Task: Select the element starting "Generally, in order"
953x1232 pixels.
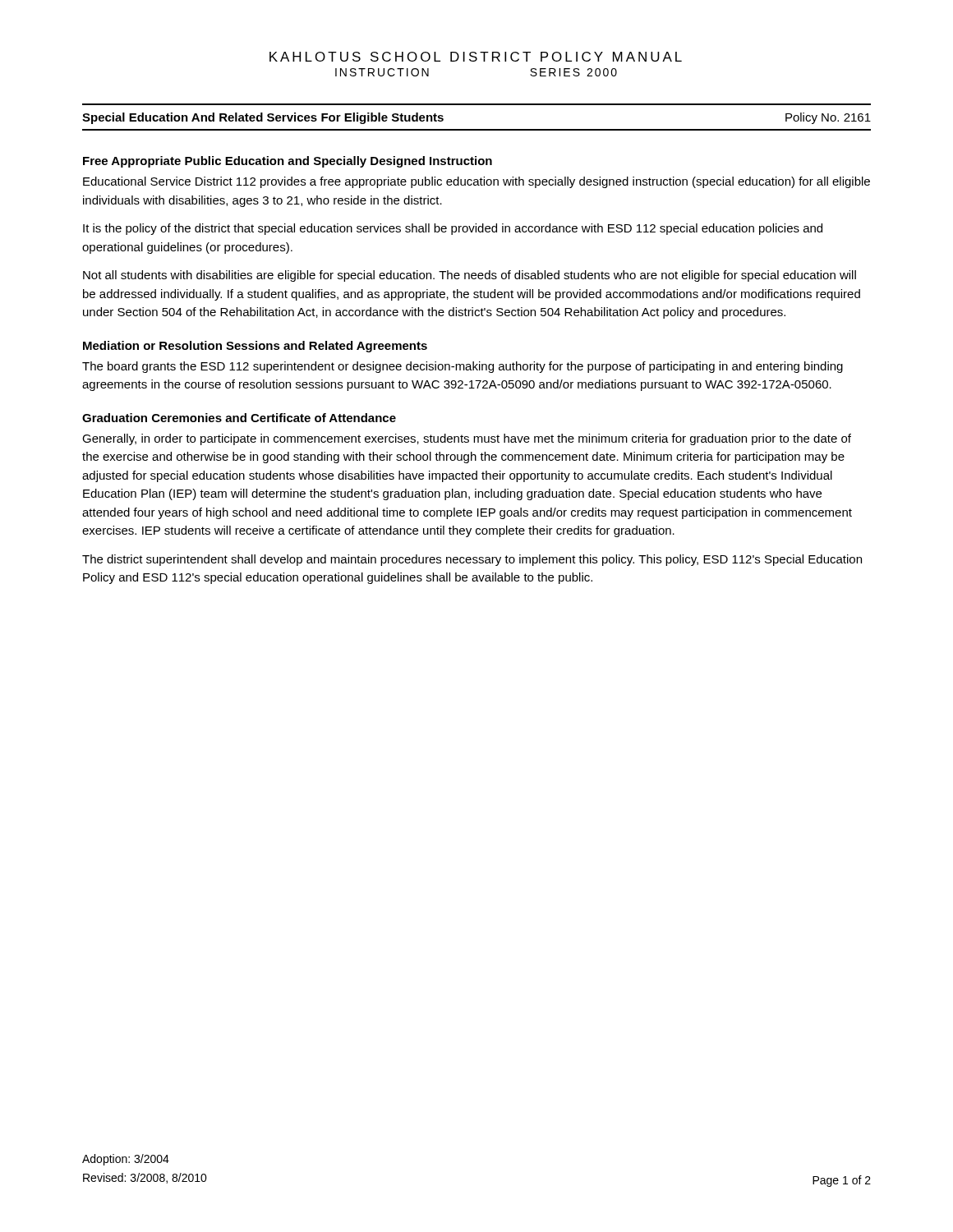Action: pyautogui.click(x=467, y=484)
